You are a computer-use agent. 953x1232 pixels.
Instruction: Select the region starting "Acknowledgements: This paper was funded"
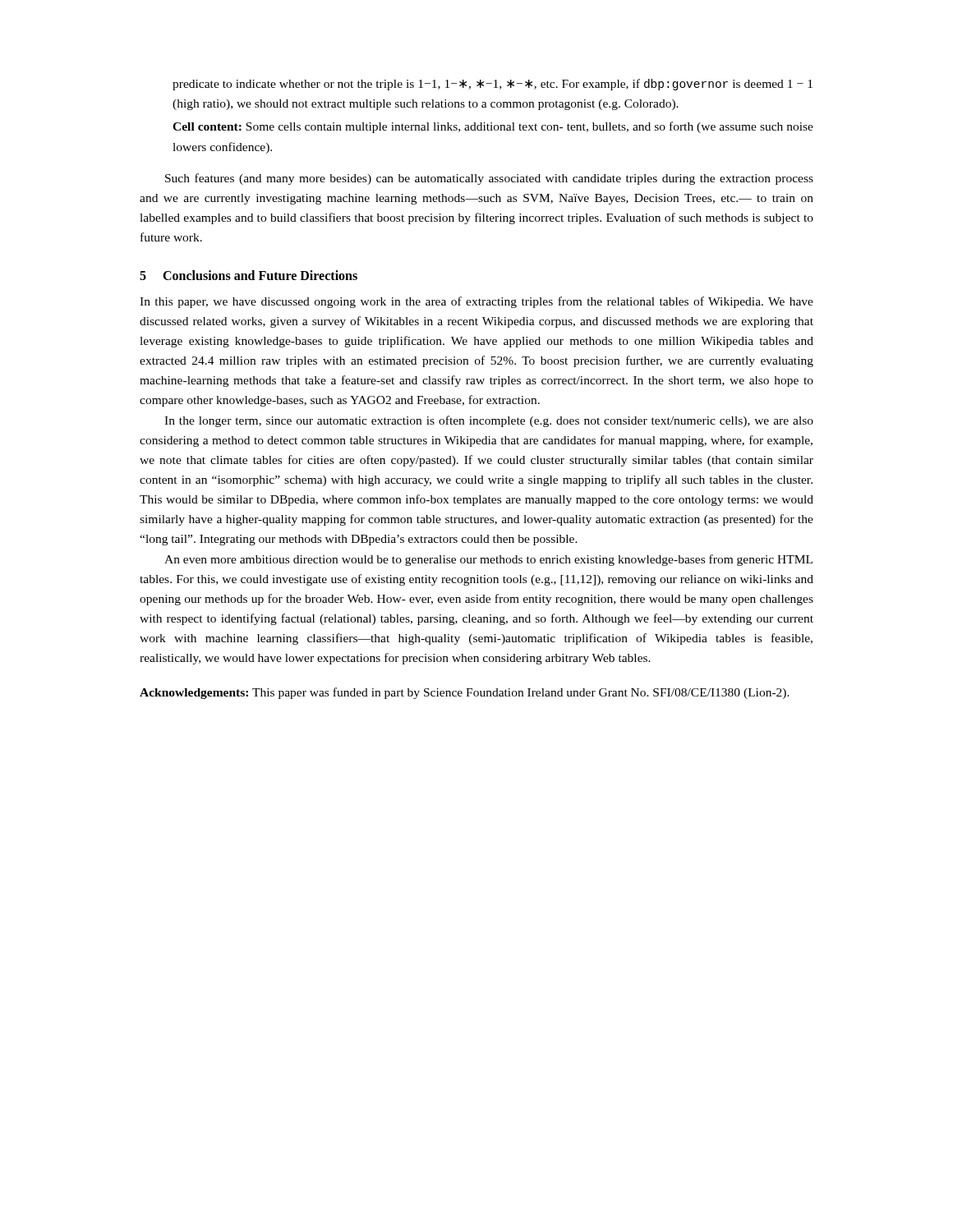tap(476, 692)
